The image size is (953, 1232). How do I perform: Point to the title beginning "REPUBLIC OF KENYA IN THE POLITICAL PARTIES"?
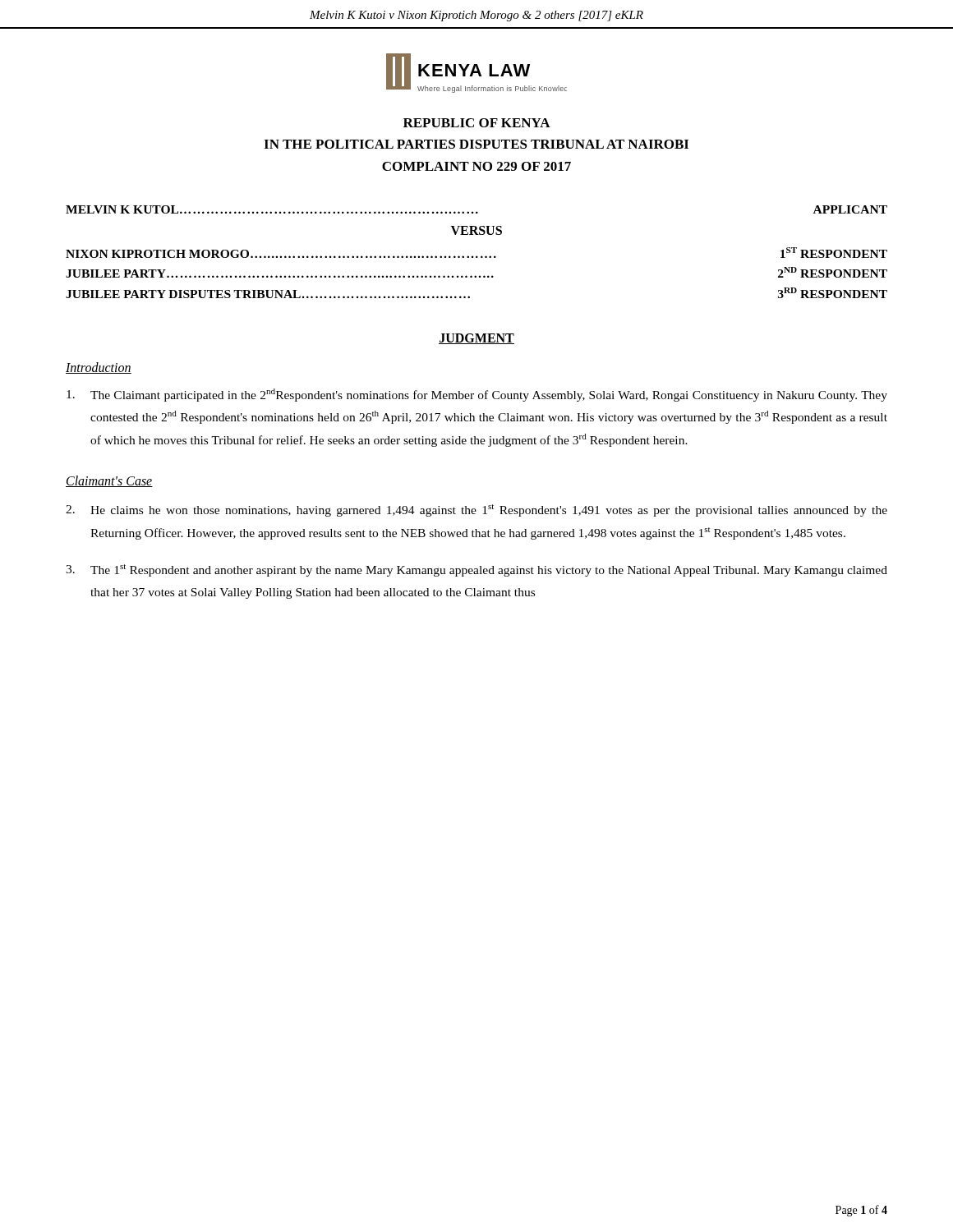(x=476, y=144)
